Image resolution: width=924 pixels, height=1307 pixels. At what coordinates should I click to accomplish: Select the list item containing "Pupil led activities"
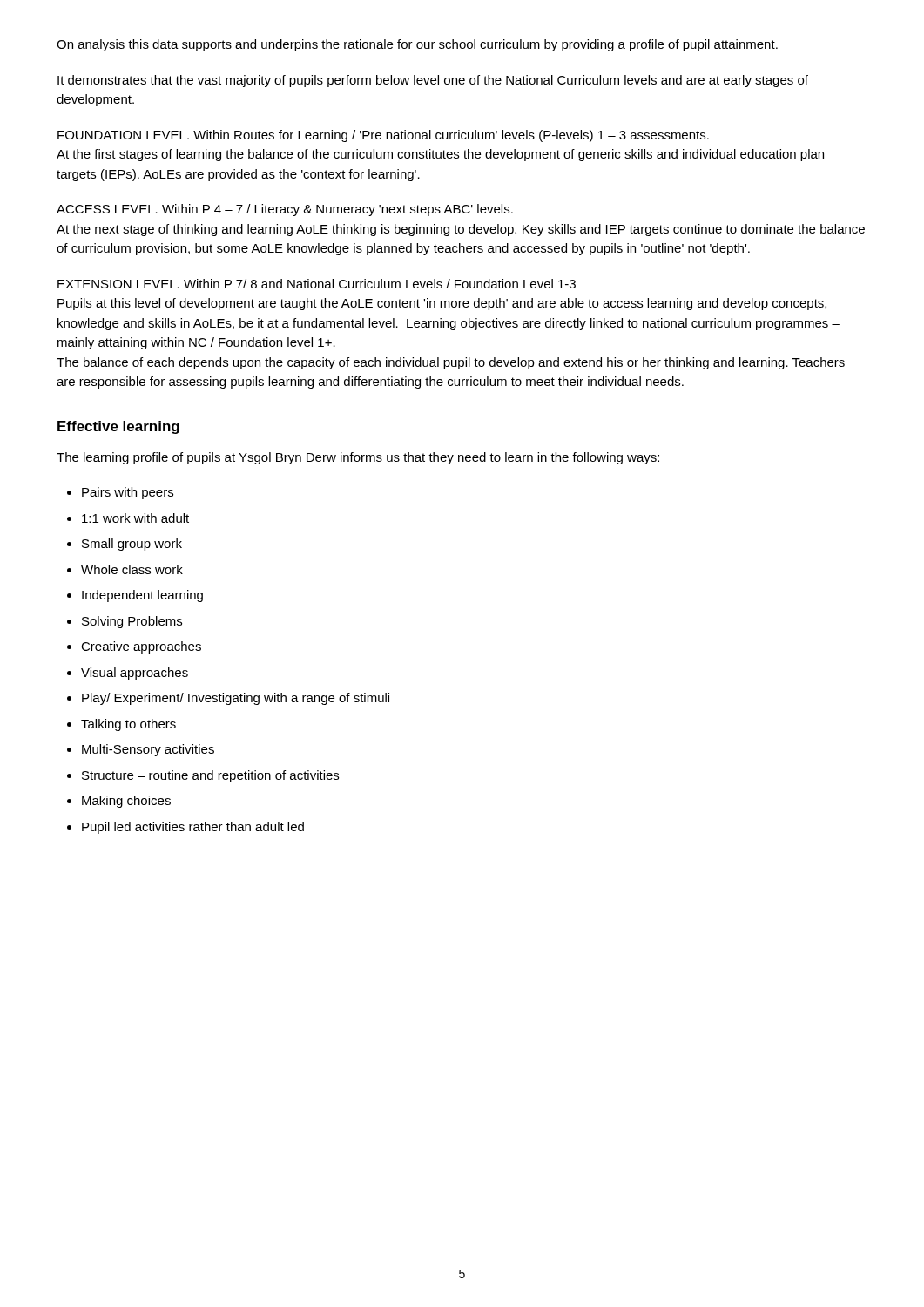click(193, 826)
